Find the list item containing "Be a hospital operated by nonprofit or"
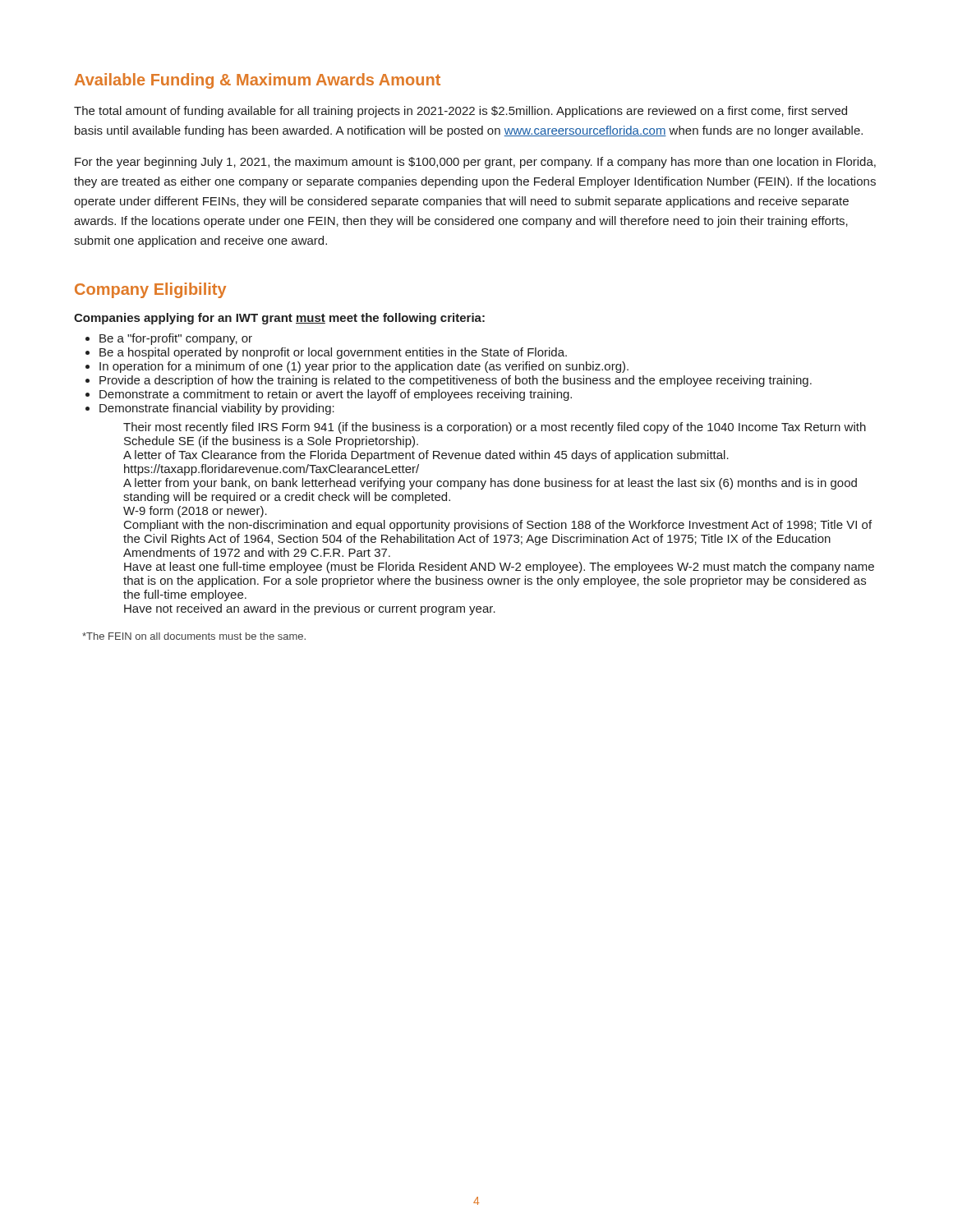The height and width of the screenshot is (1232, 953). click(489, 352)
